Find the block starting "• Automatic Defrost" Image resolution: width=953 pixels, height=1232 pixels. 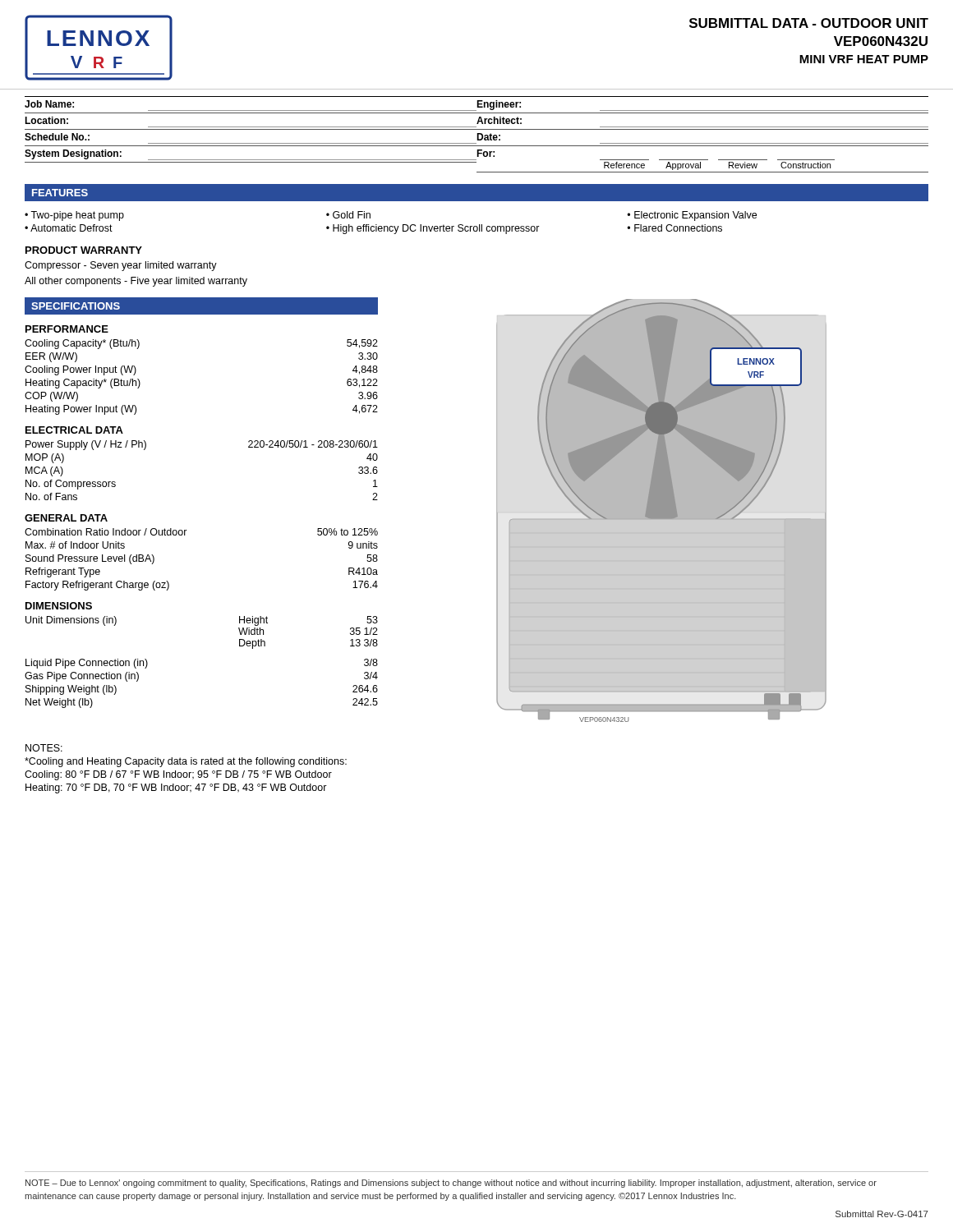[68, 228]
